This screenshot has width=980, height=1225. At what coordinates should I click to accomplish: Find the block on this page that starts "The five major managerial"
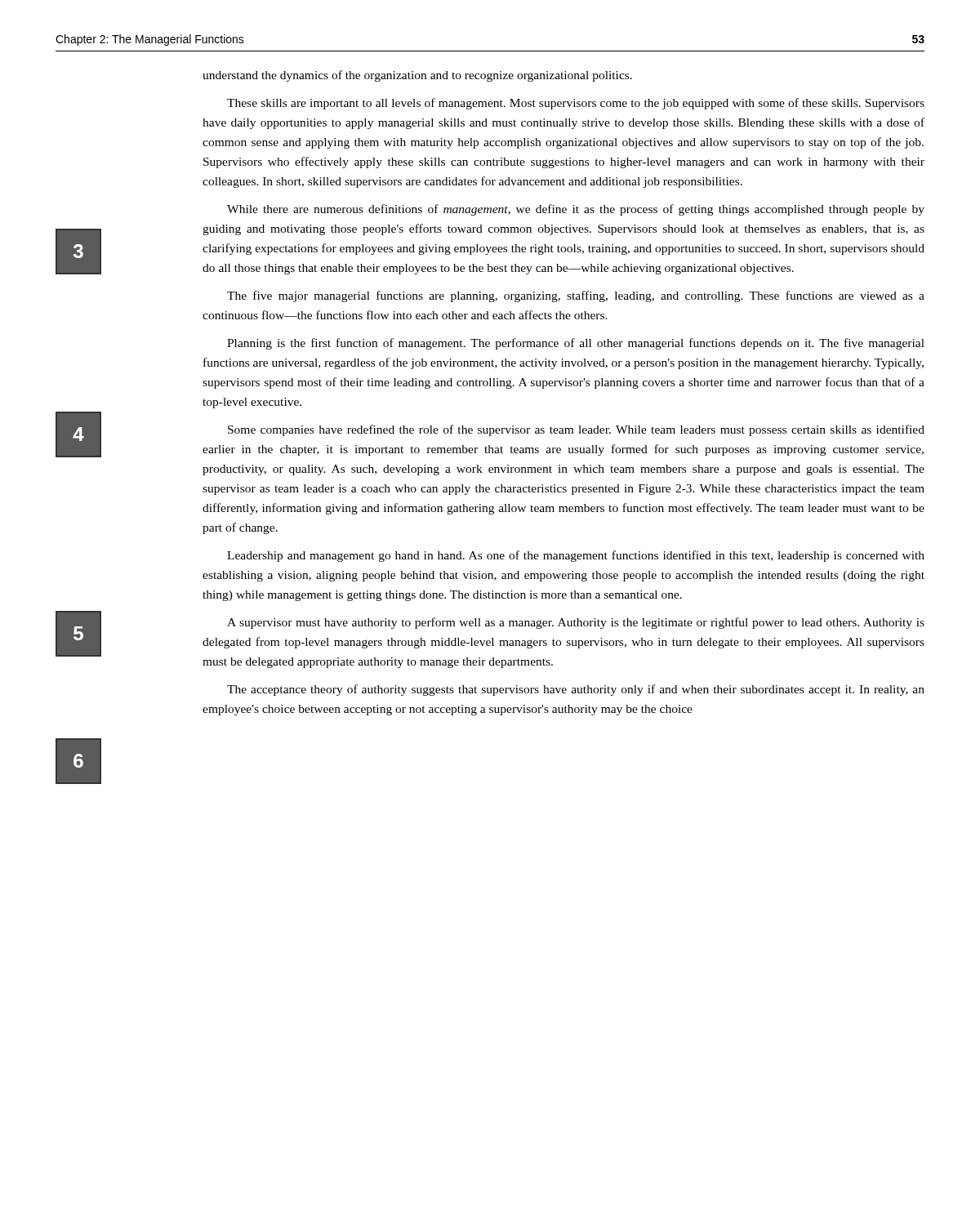click(x=564, y=306)
